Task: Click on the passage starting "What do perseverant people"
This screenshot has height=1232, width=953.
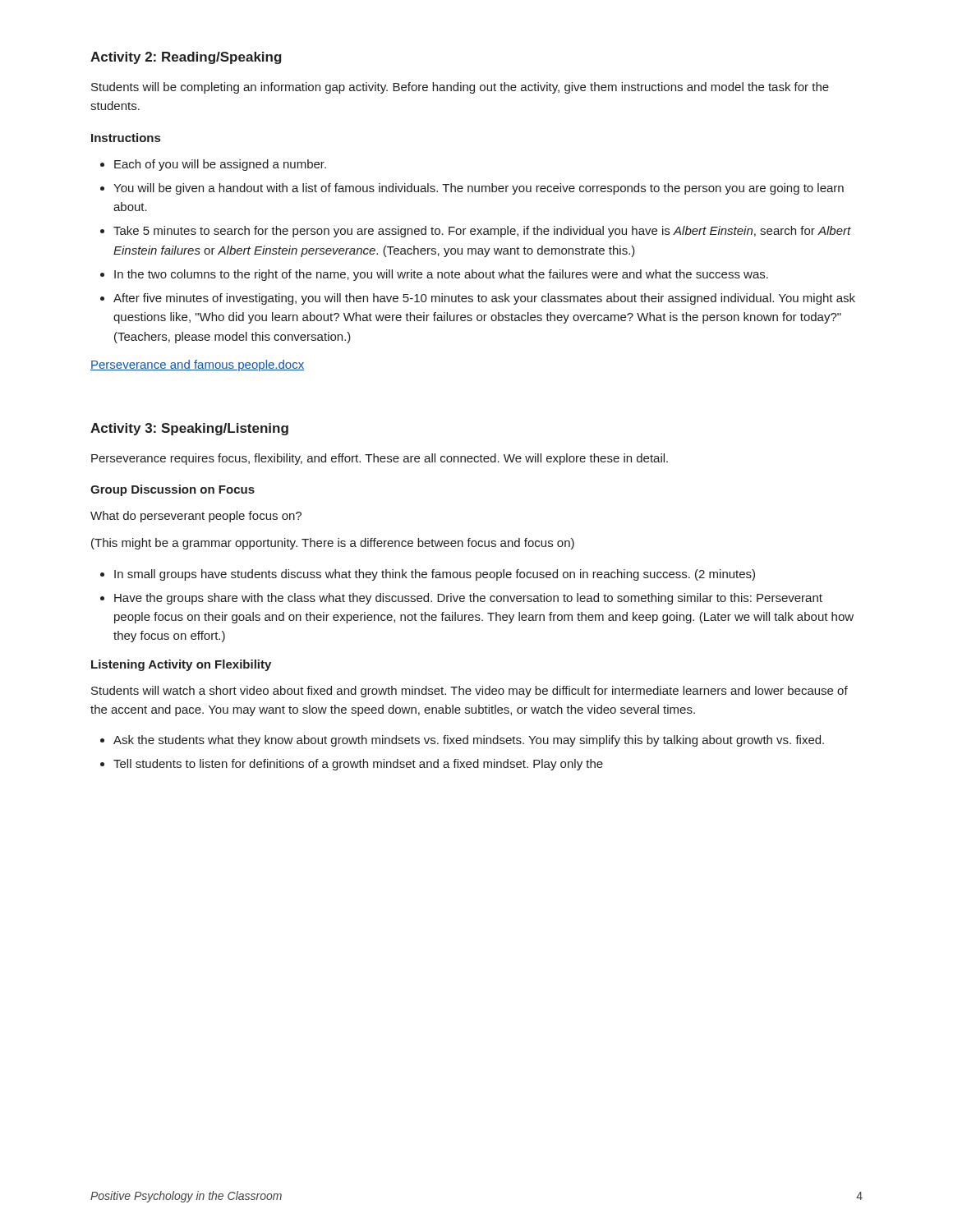Action: tap(196, 515)
